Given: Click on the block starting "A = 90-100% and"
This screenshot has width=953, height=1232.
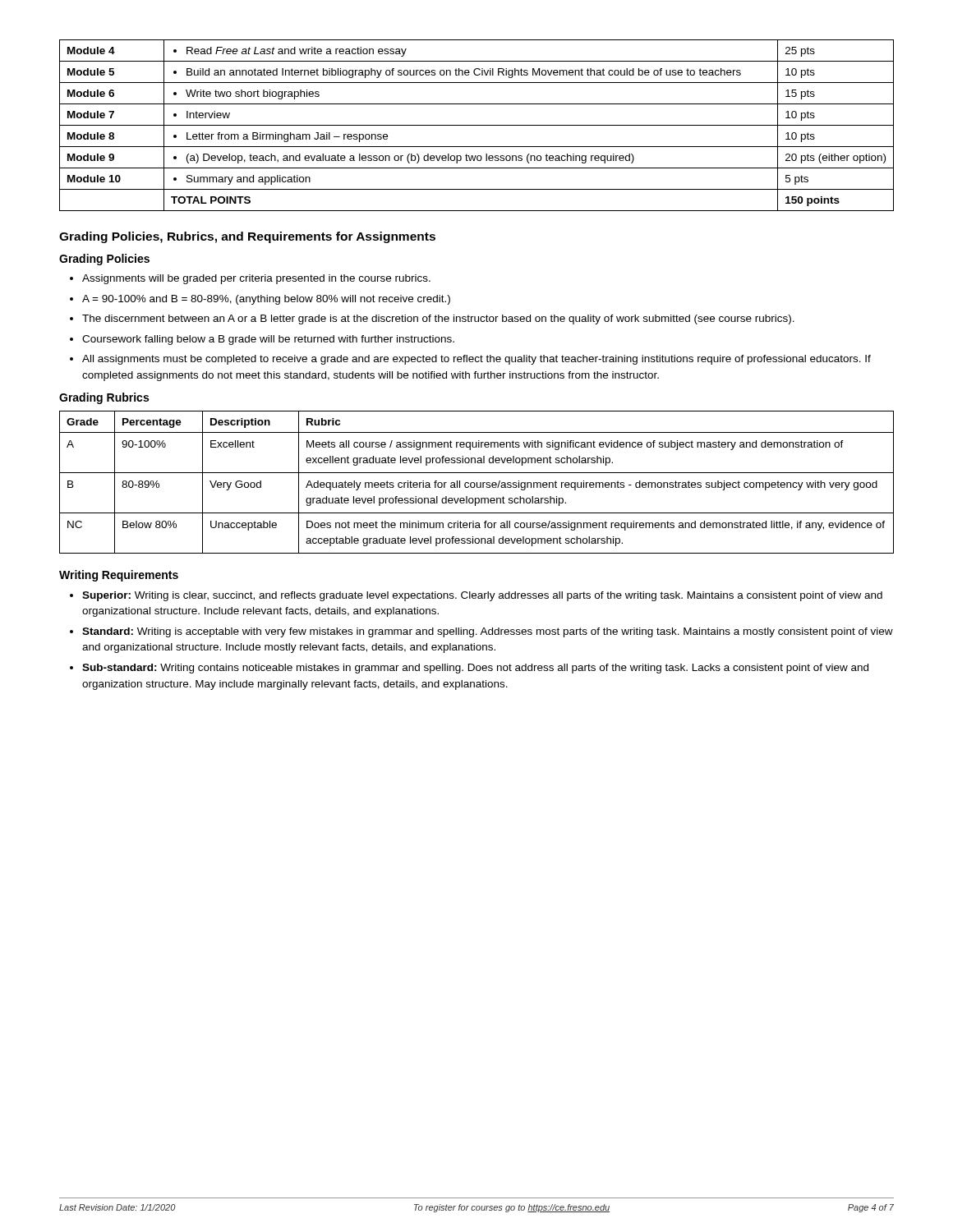Looking at the screenshot, I should 267,298.
